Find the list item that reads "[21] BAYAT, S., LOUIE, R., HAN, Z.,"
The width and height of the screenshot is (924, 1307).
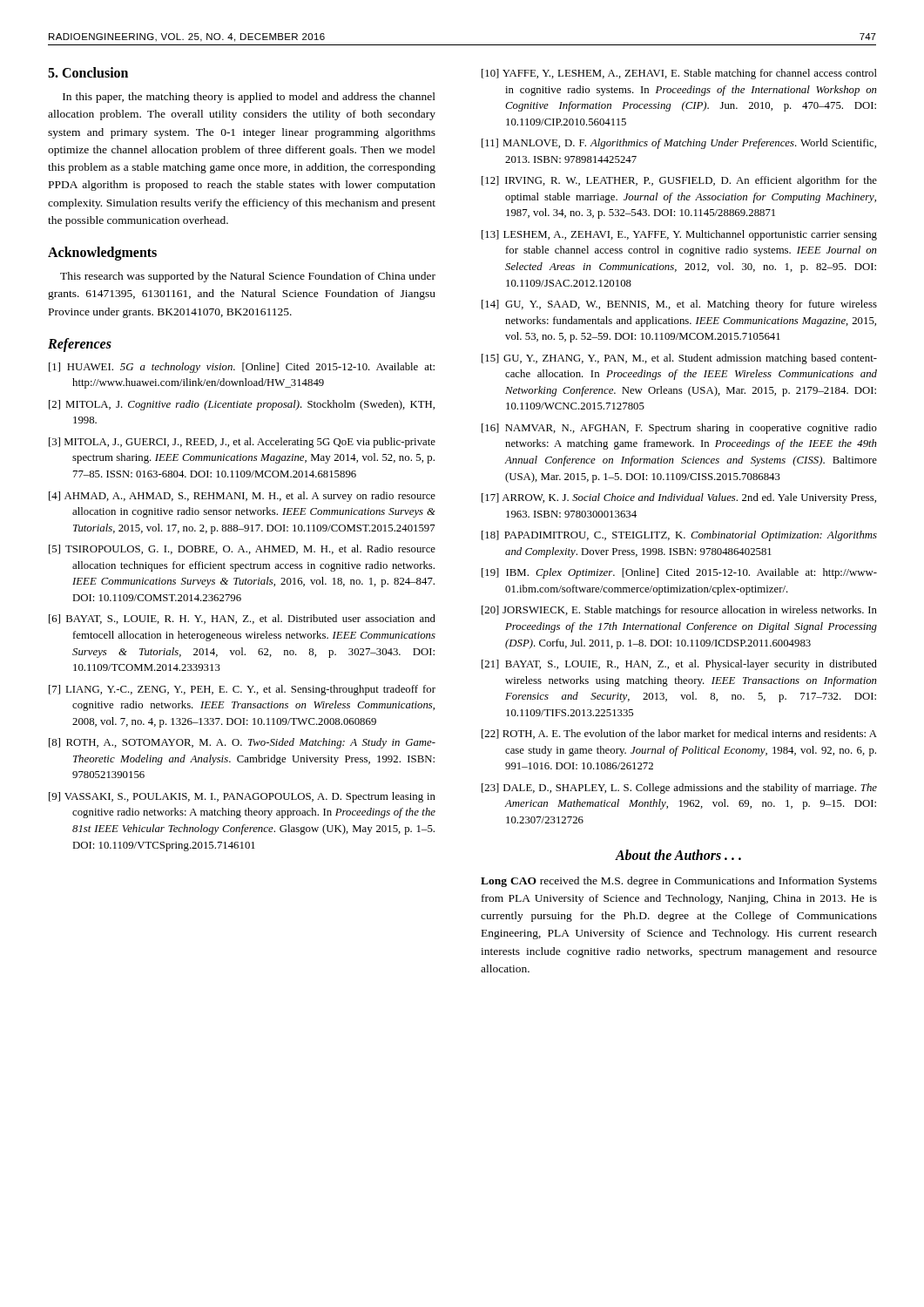click(679, 688)
